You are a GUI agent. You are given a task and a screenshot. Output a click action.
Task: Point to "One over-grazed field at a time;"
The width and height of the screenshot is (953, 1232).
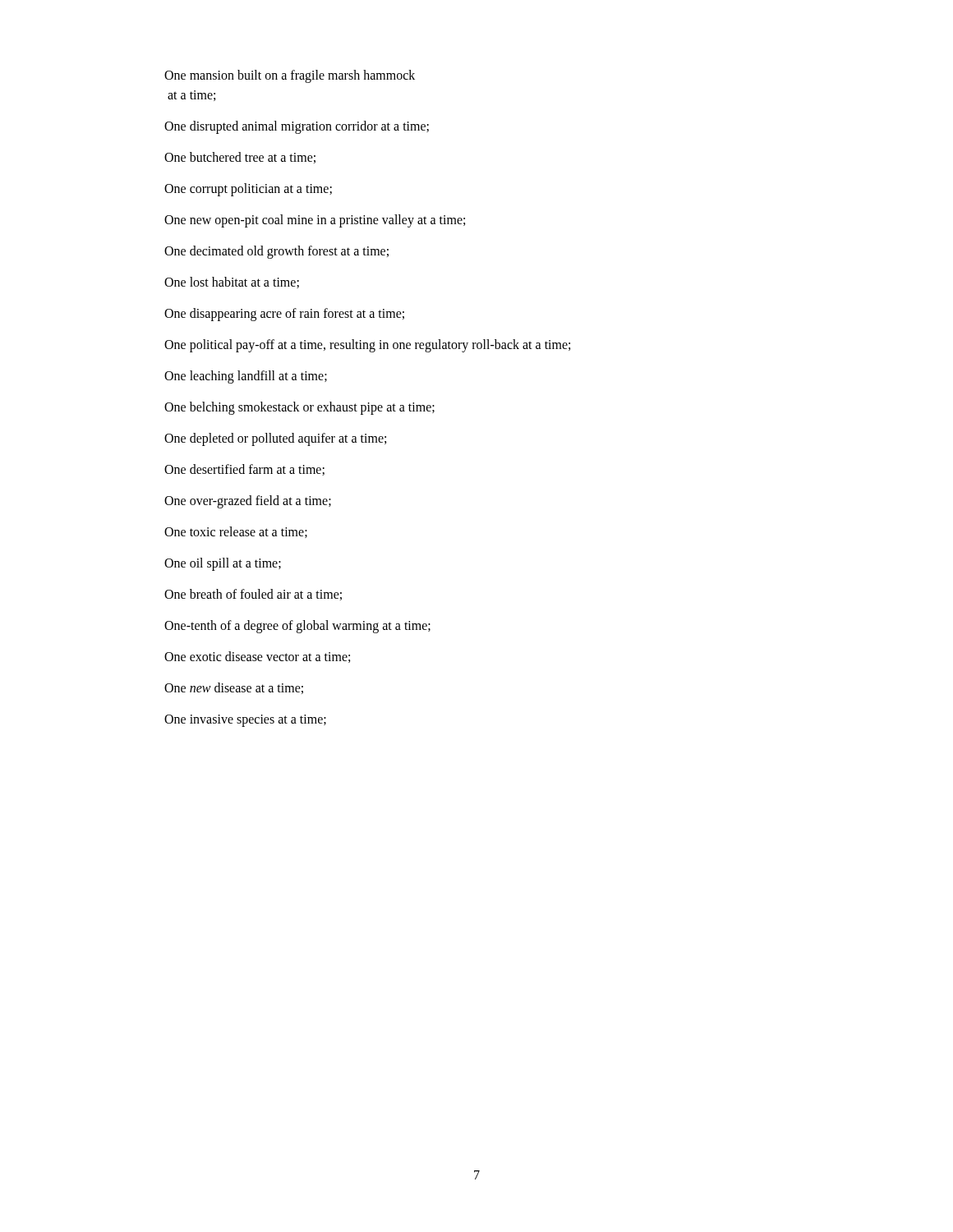coord(248,501)
